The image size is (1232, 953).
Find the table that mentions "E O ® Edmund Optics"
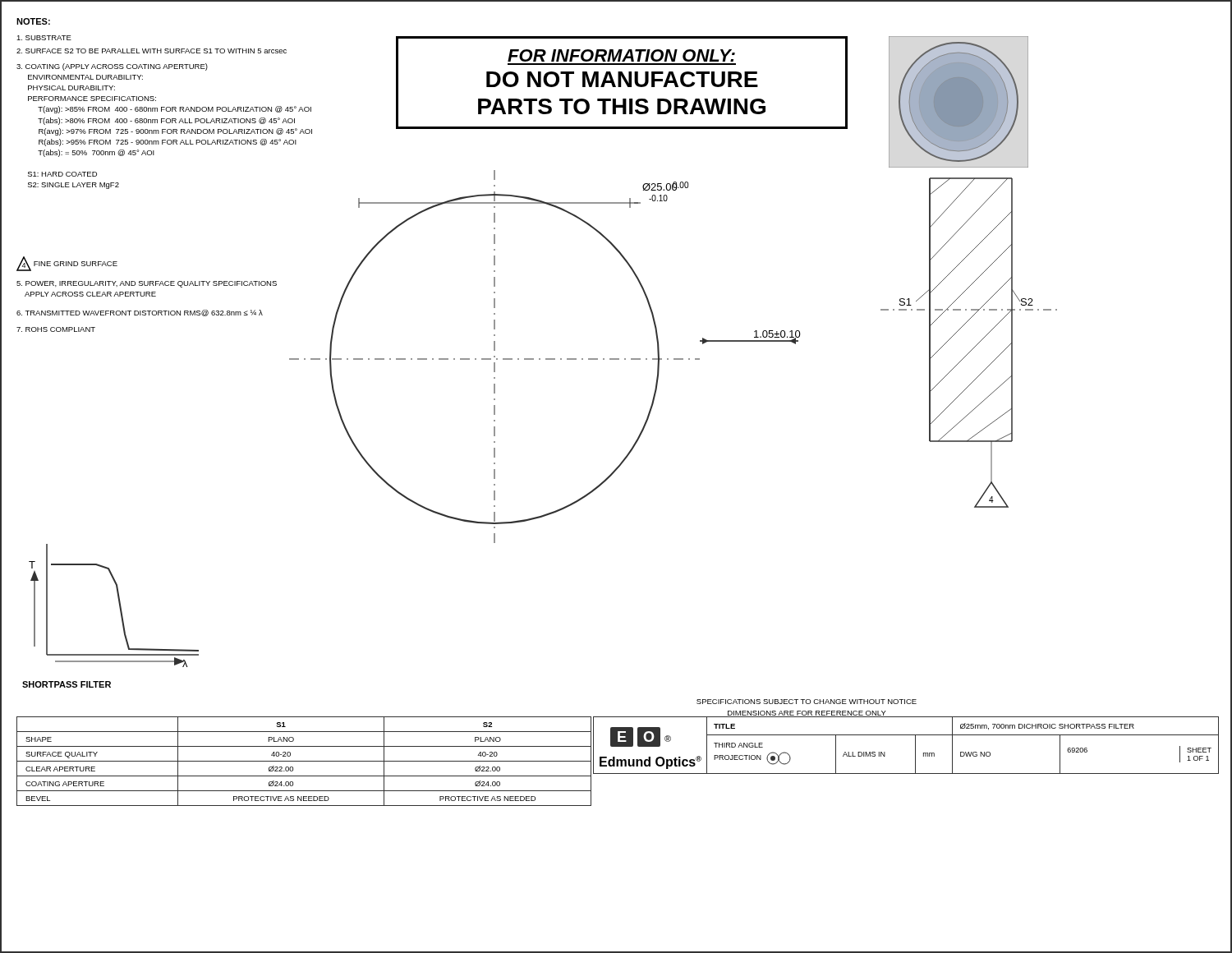click(906, 745)
